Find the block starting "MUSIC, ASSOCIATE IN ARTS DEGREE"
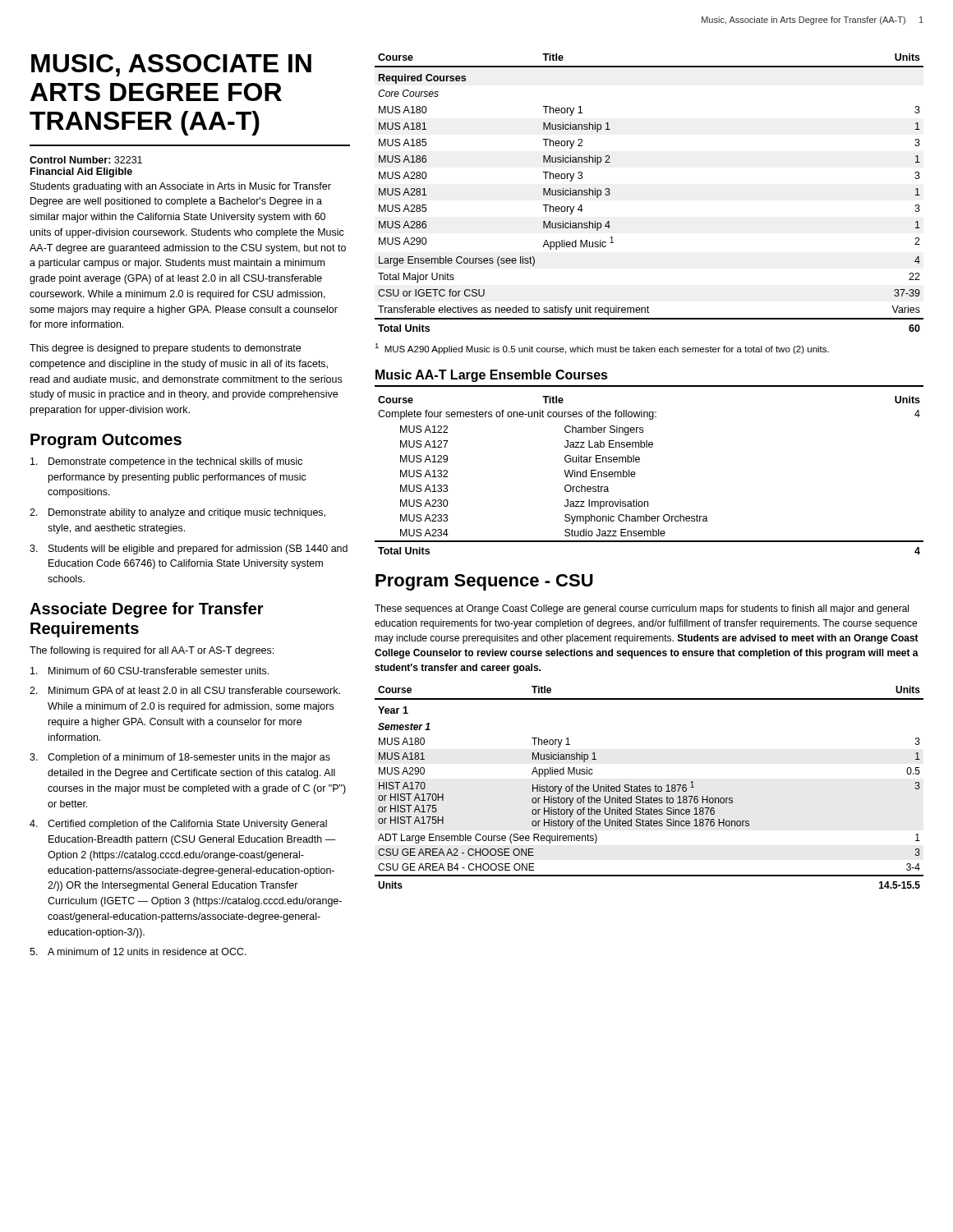Image resolution: width=953 pixels, height=1232 pixels. [x=190, y=93]
